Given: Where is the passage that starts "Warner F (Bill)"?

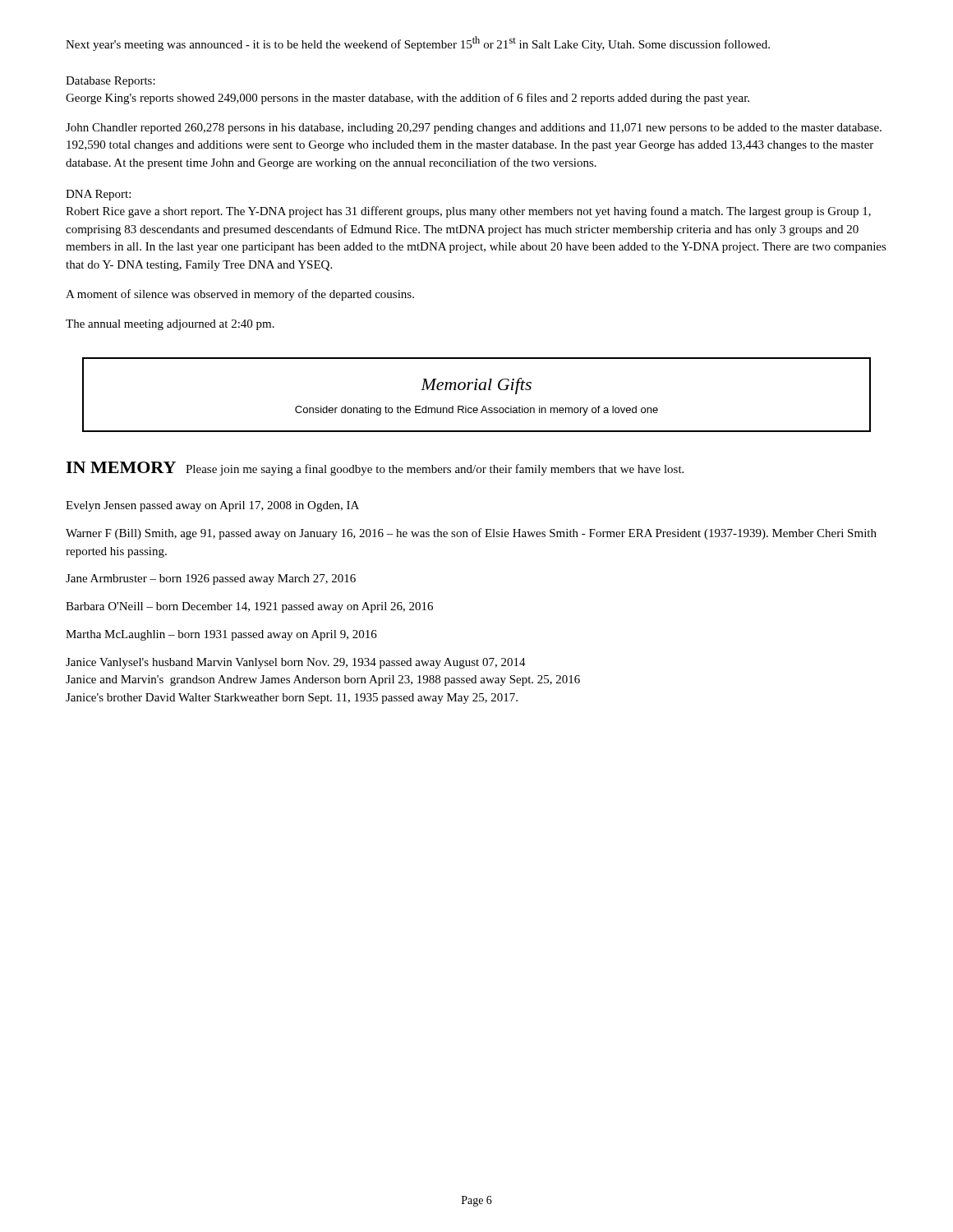Looking at the screenshot, I should [471, 542].
